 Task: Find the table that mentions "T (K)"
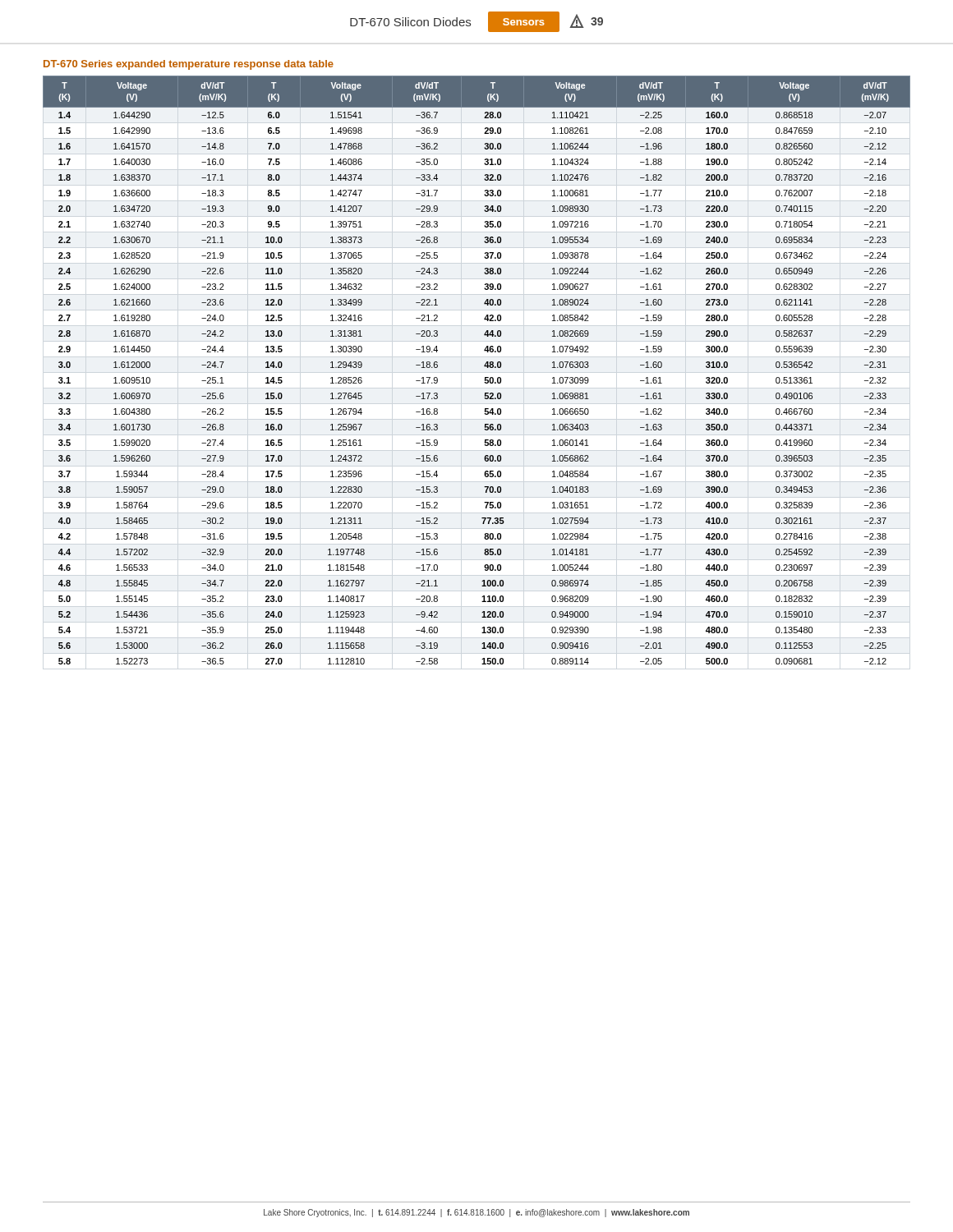tap(476, 373)
